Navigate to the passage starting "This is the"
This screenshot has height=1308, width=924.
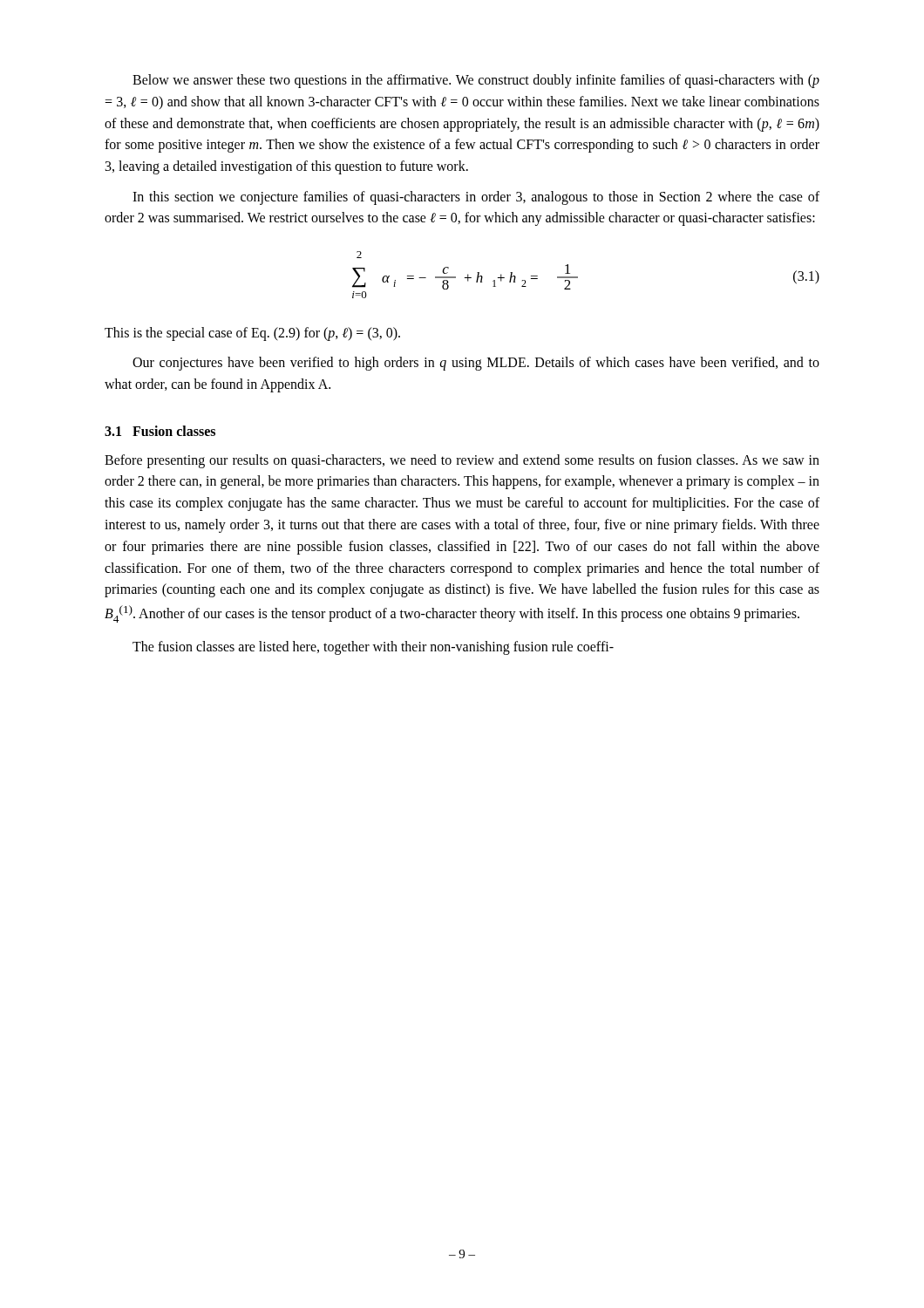pyautogui.click(x=252, y=334)
